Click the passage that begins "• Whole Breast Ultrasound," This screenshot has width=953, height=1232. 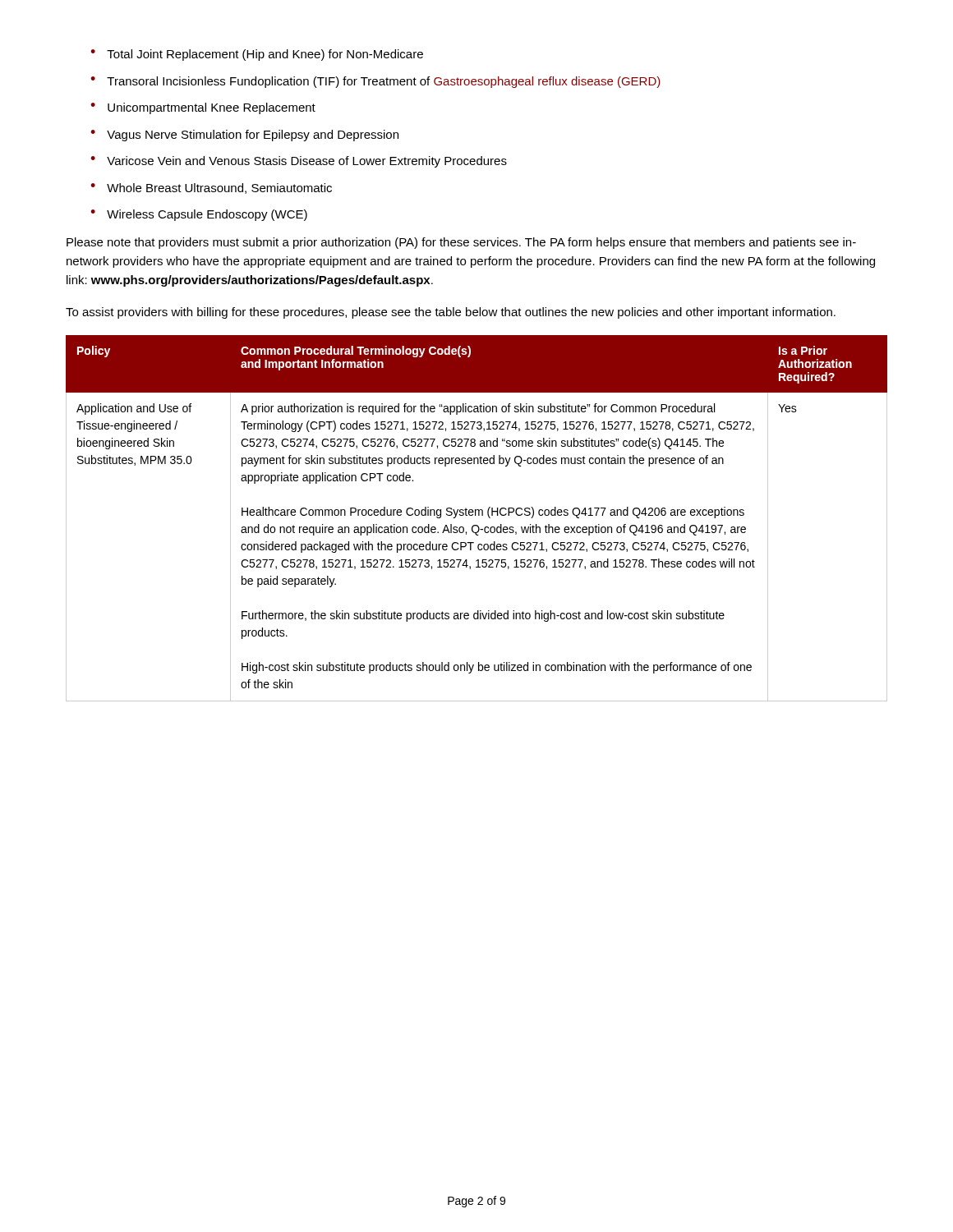(x=211, y=188)
